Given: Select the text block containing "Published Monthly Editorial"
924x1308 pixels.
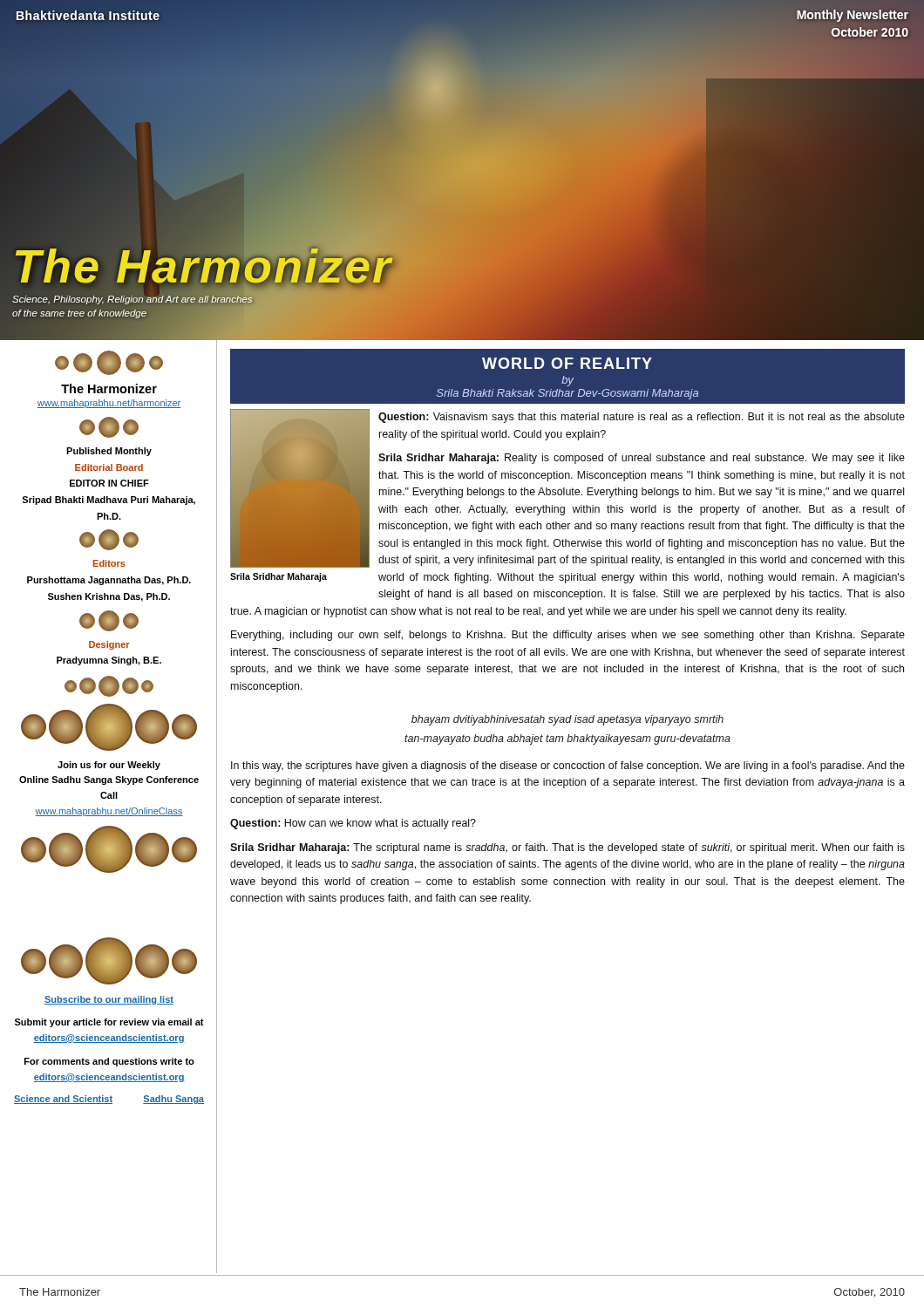Looking at the screenshot, I should [x=109, y=483].
